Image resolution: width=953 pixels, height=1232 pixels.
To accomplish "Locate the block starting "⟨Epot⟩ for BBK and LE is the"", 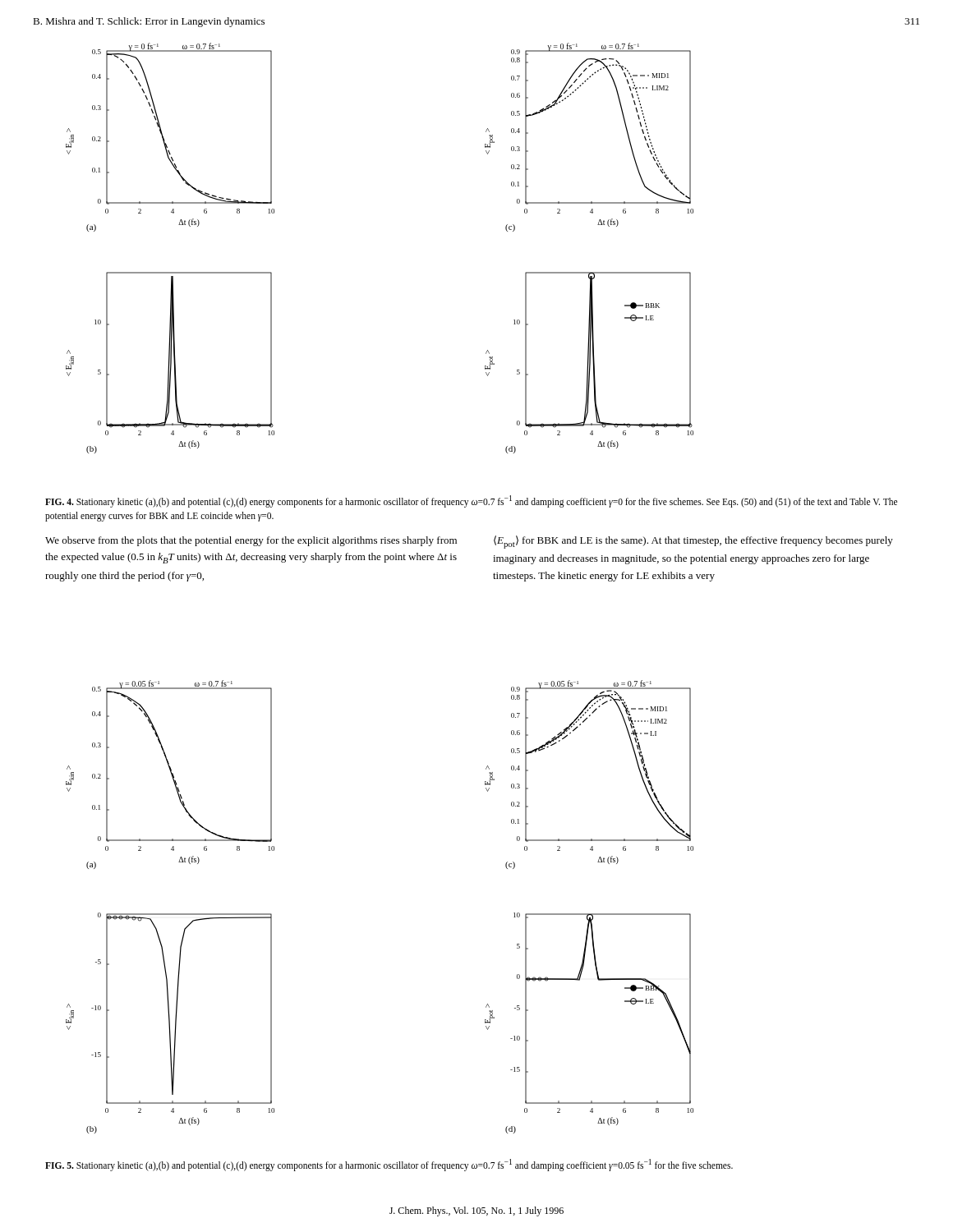I will pyautogui.click(x=693, y=557).
